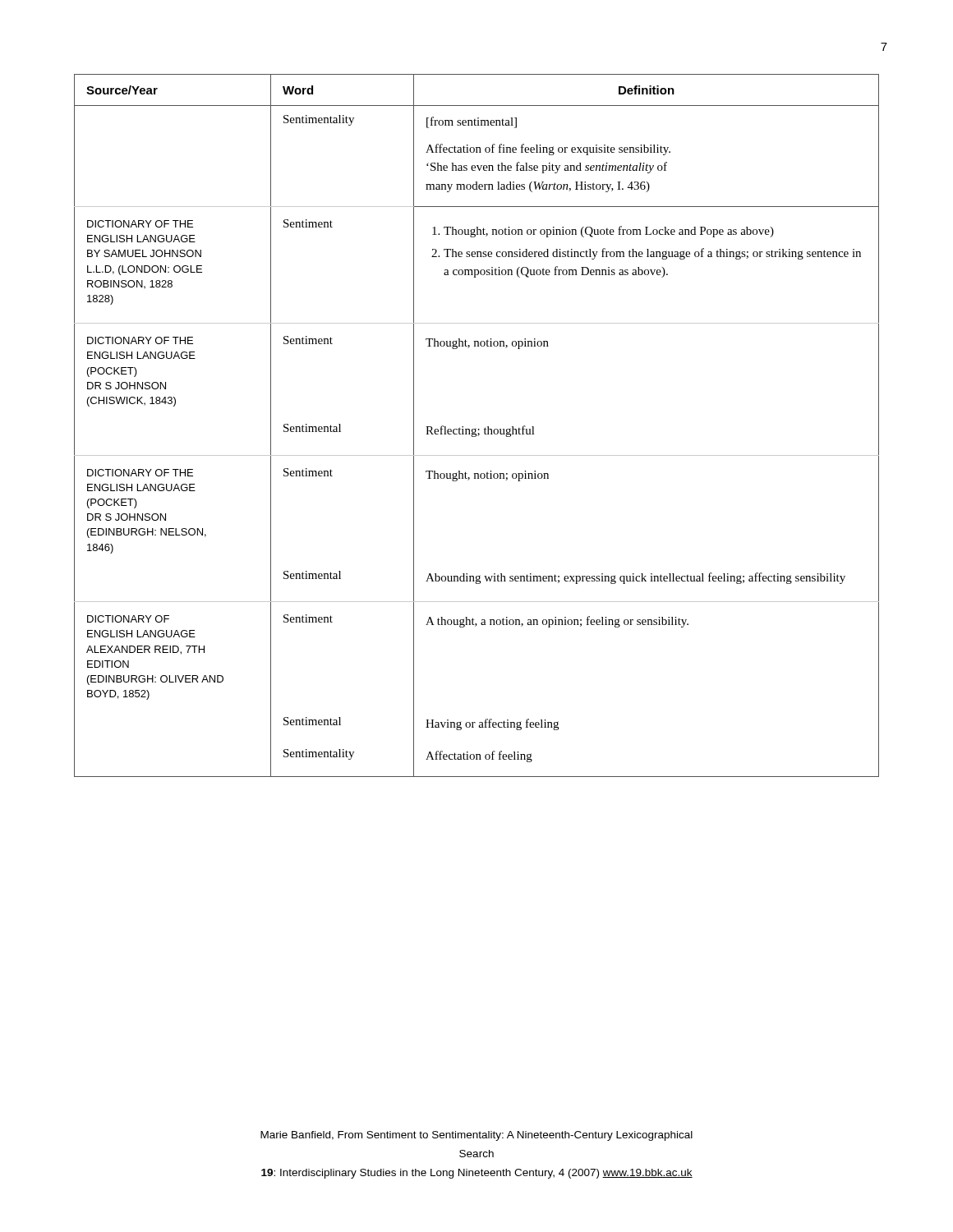Locate the table with the text "Abounding with sentiment; expressing quick"
953x1232 pixels.
[x=476, y=426]
